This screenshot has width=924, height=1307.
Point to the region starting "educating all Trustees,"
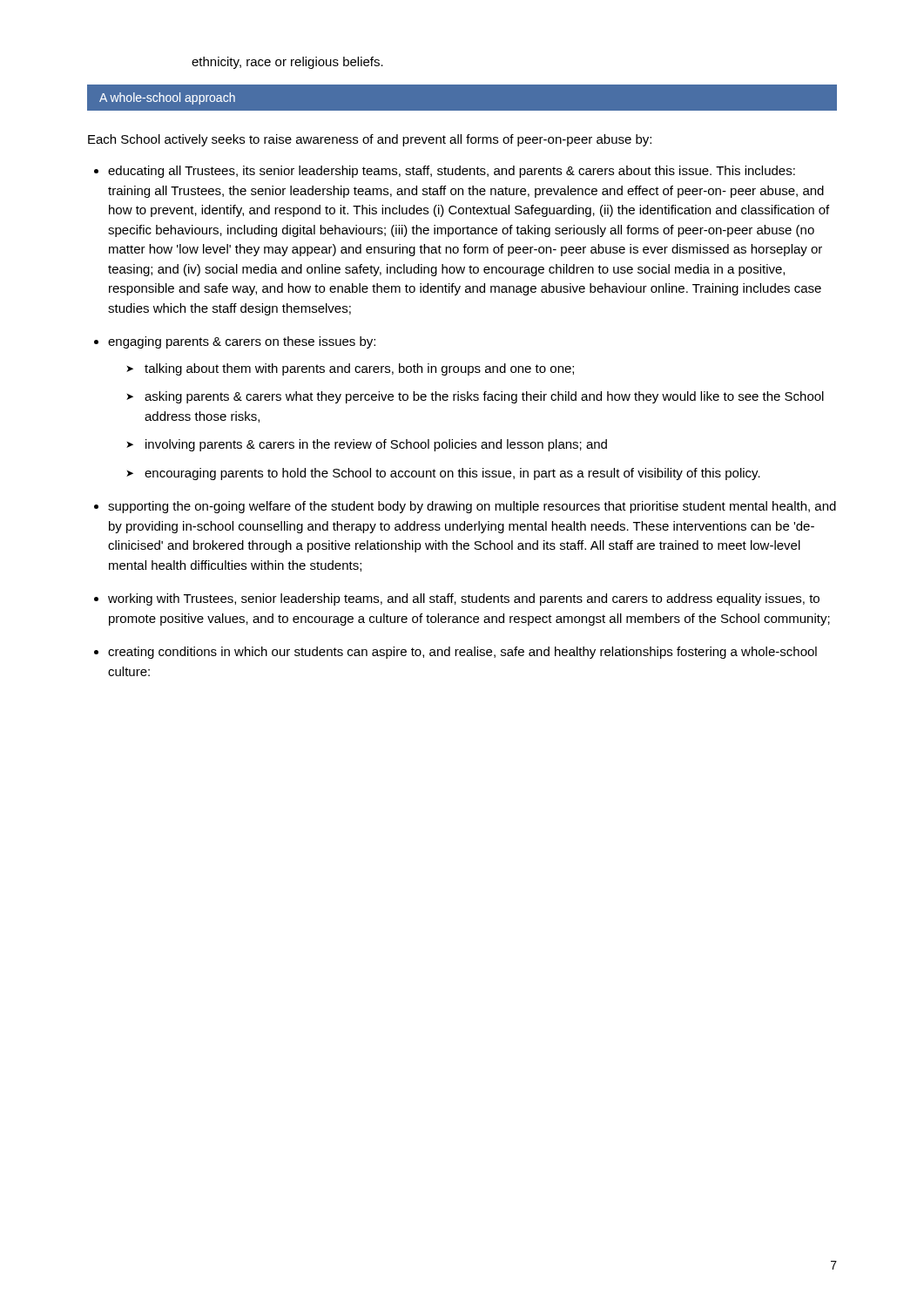point(469,239)
